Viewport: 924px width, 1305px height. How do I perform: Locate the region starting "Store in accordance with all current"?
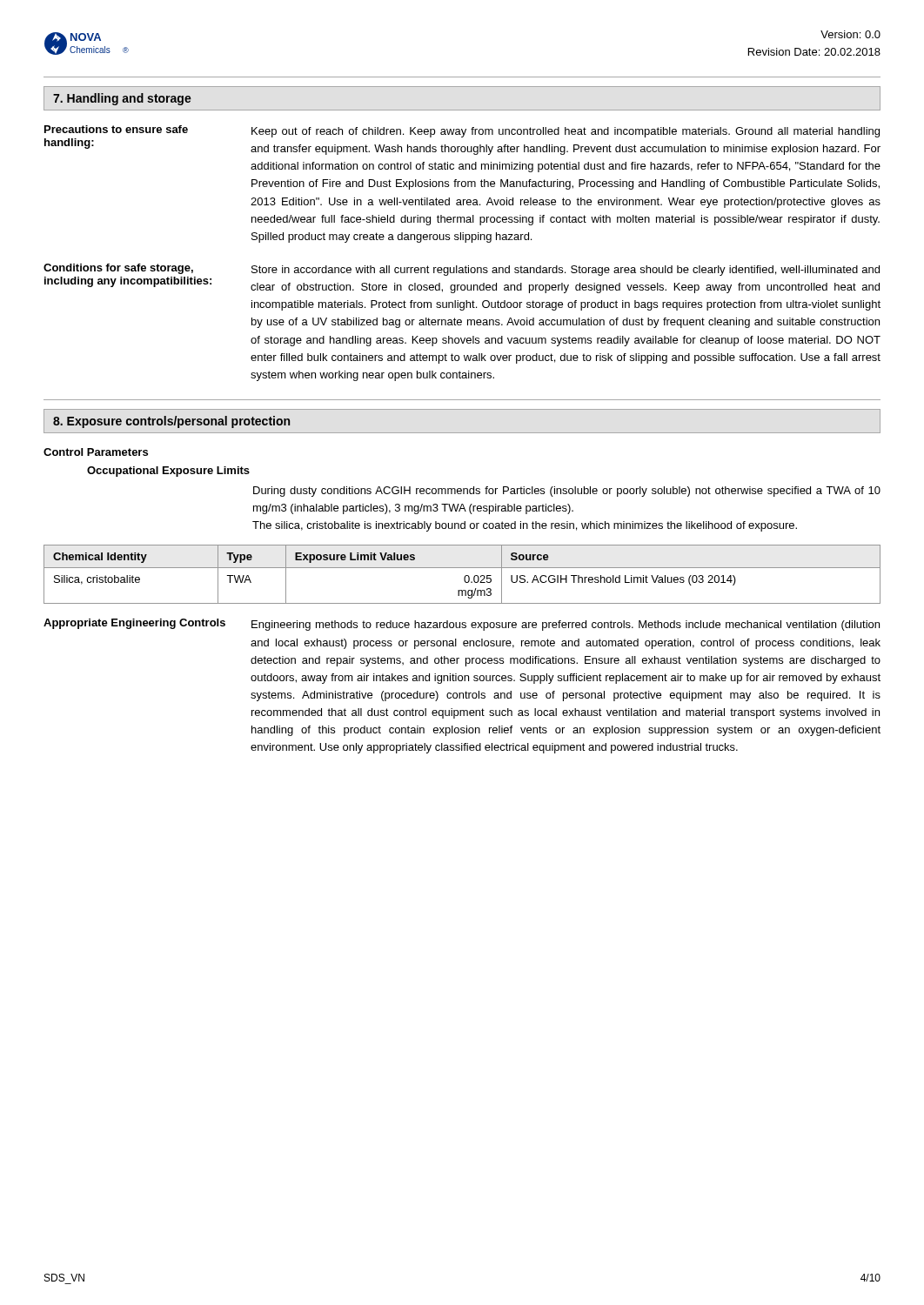coord(566,322)
